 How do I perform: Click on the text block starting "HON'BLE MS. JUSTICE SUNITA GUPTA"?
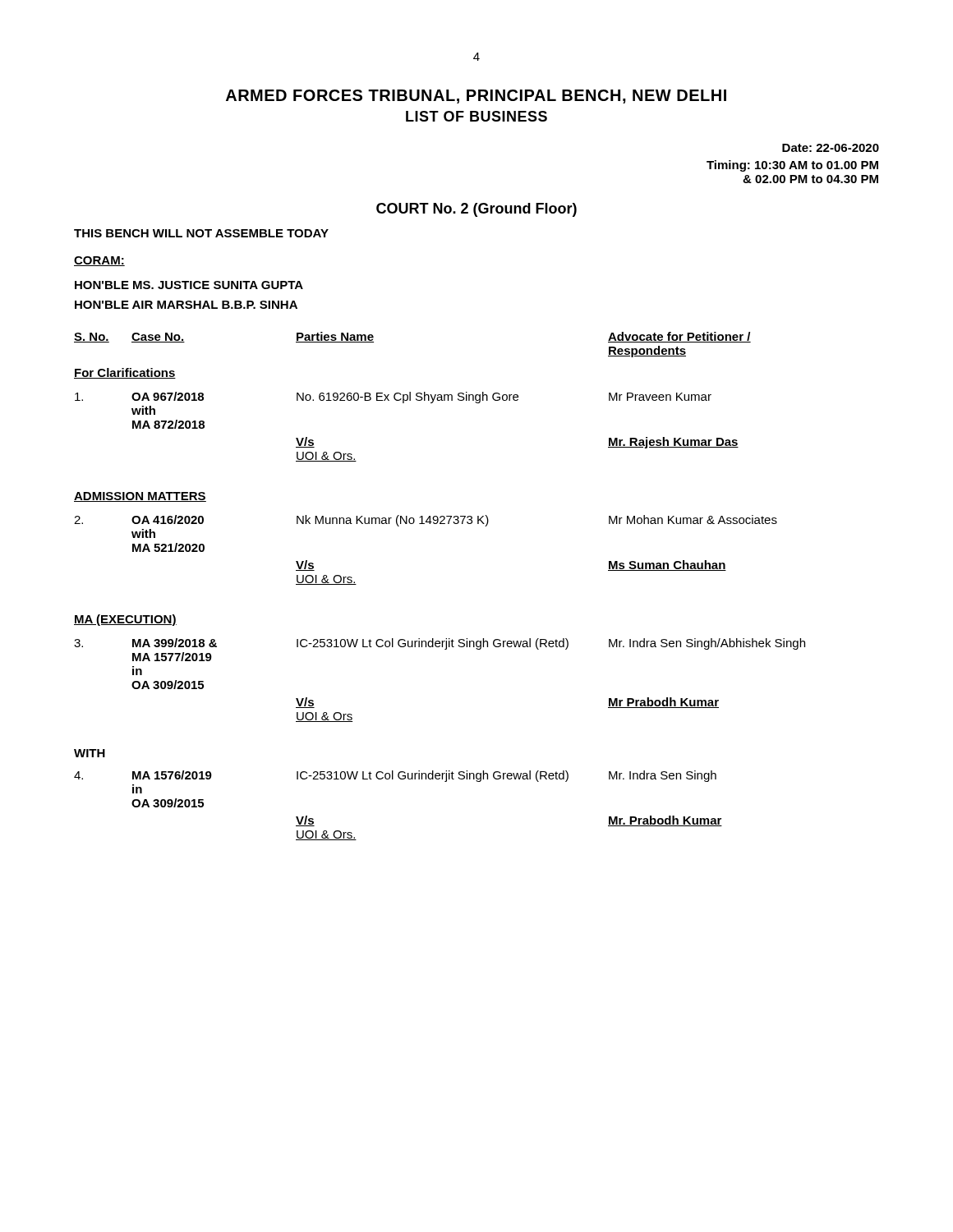point(189,294)
